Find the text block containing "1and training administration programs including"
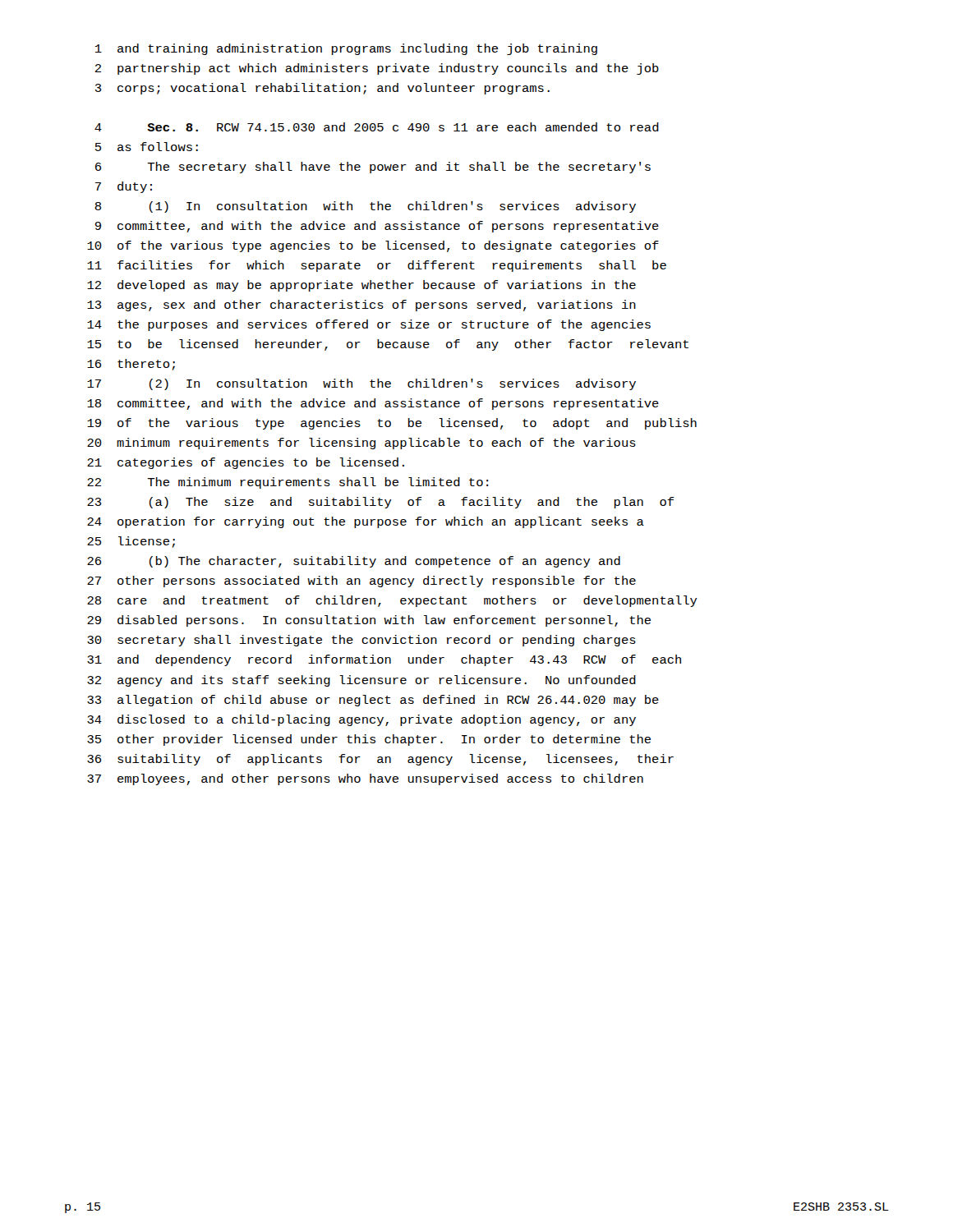This screenshot has height=1232, width=953. pyautogui.click(x=476, y=69)
